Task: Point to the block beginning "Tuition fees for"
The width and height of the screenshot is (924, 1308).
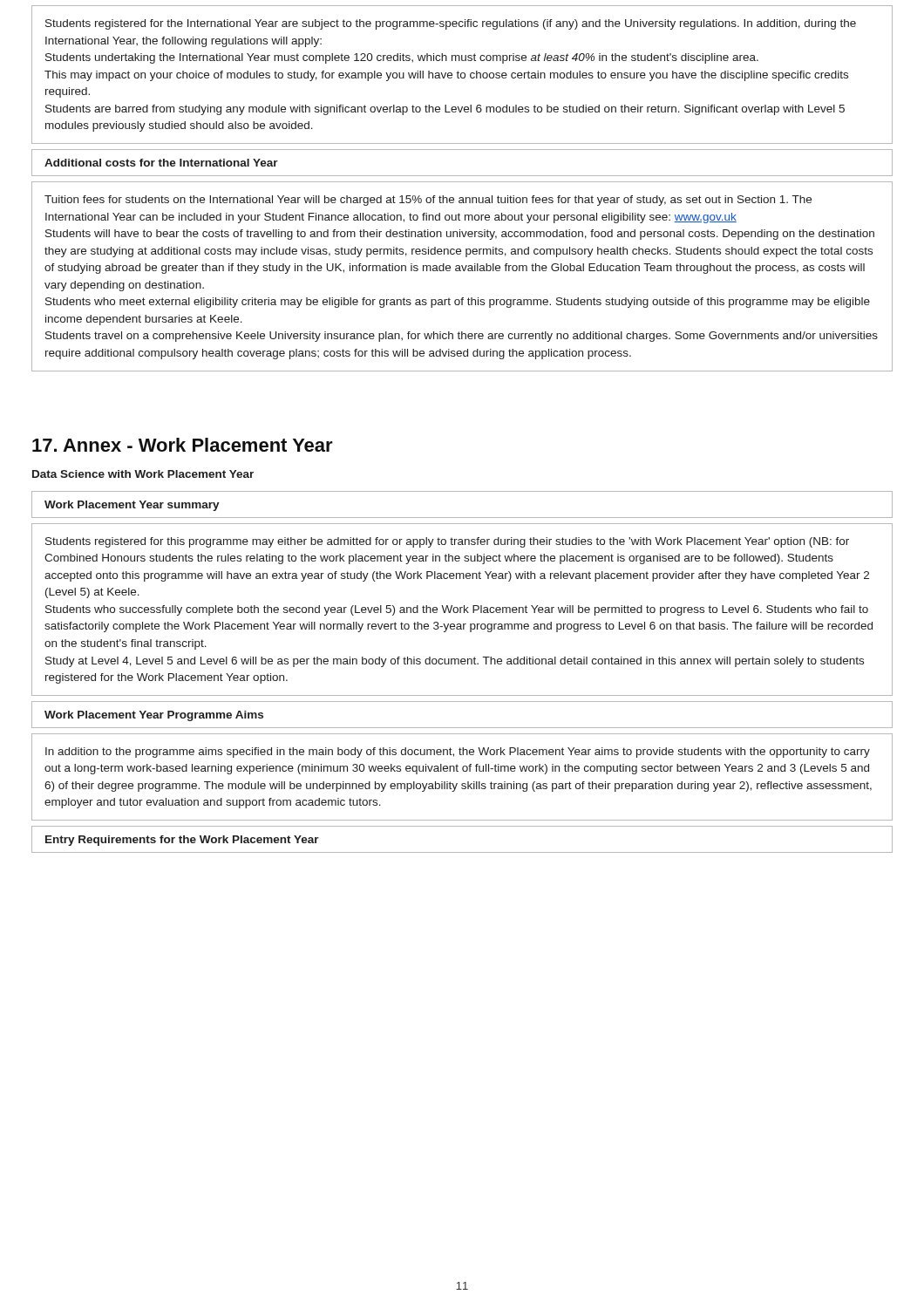Action: (x=462, y=208)
